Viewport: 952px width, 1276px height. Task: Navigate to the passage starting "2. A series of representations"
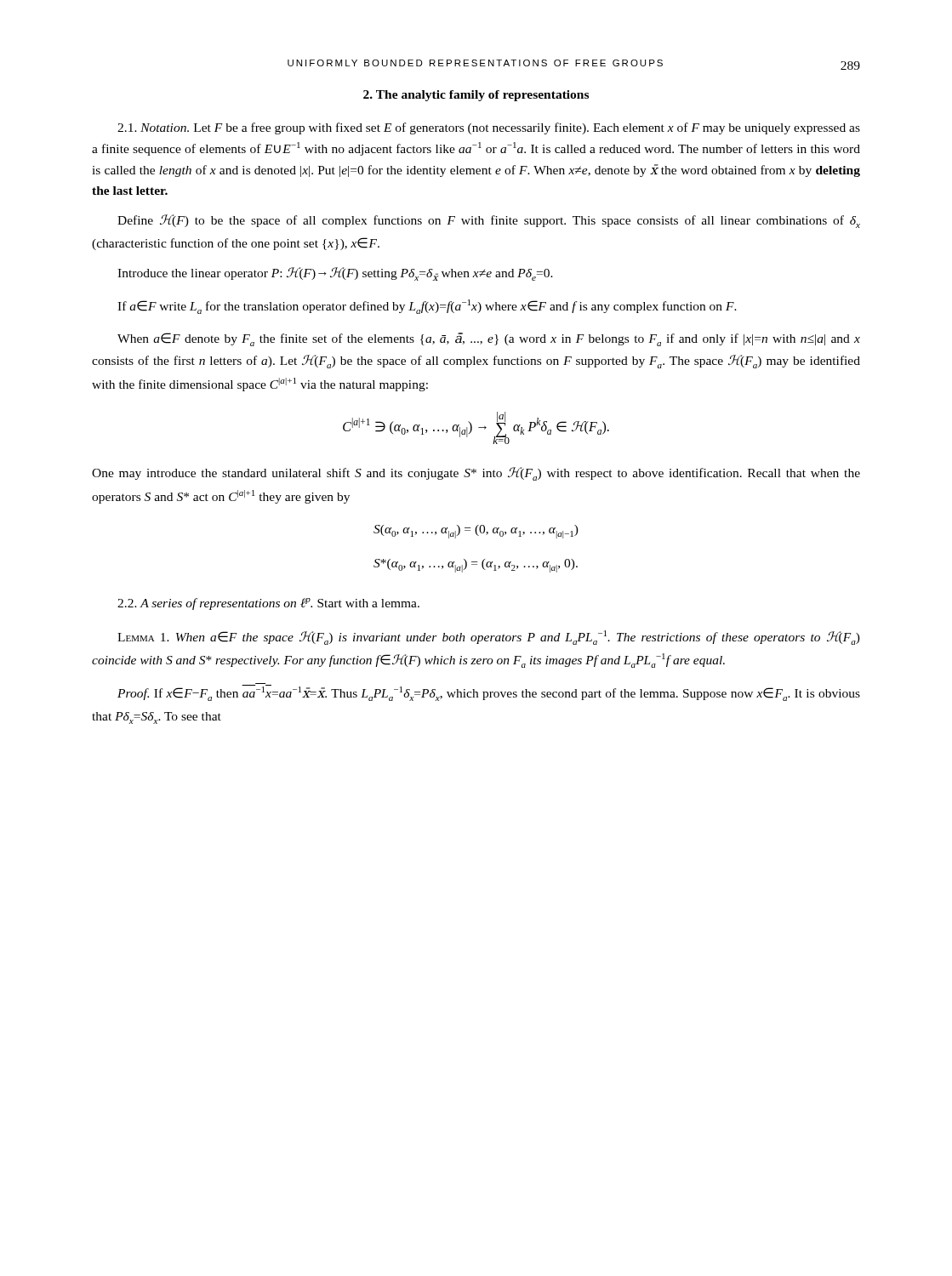[x=269, y=602]
